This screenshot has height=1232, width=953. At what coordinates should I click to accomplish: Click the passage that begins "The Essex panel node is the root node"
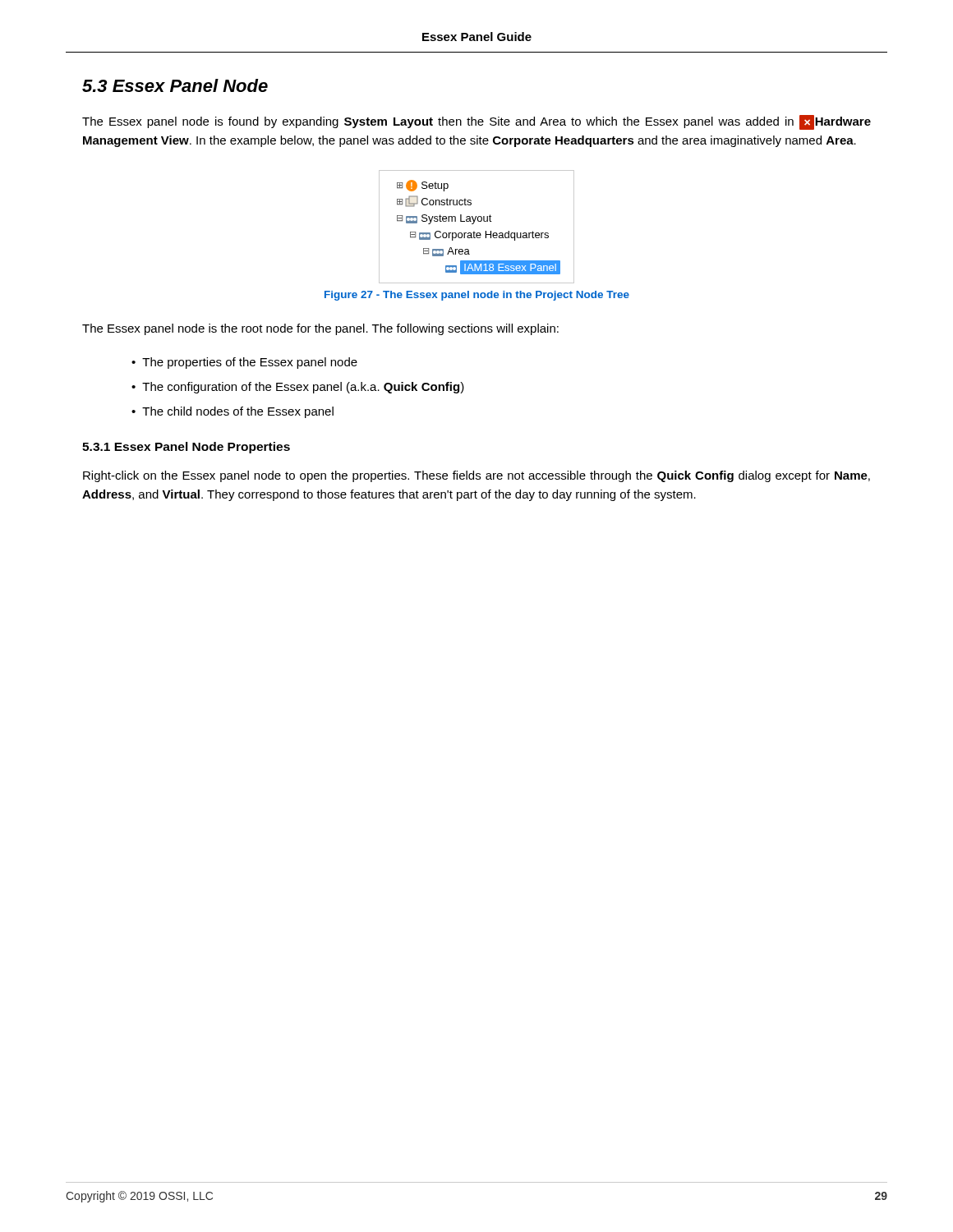(321, 328)
